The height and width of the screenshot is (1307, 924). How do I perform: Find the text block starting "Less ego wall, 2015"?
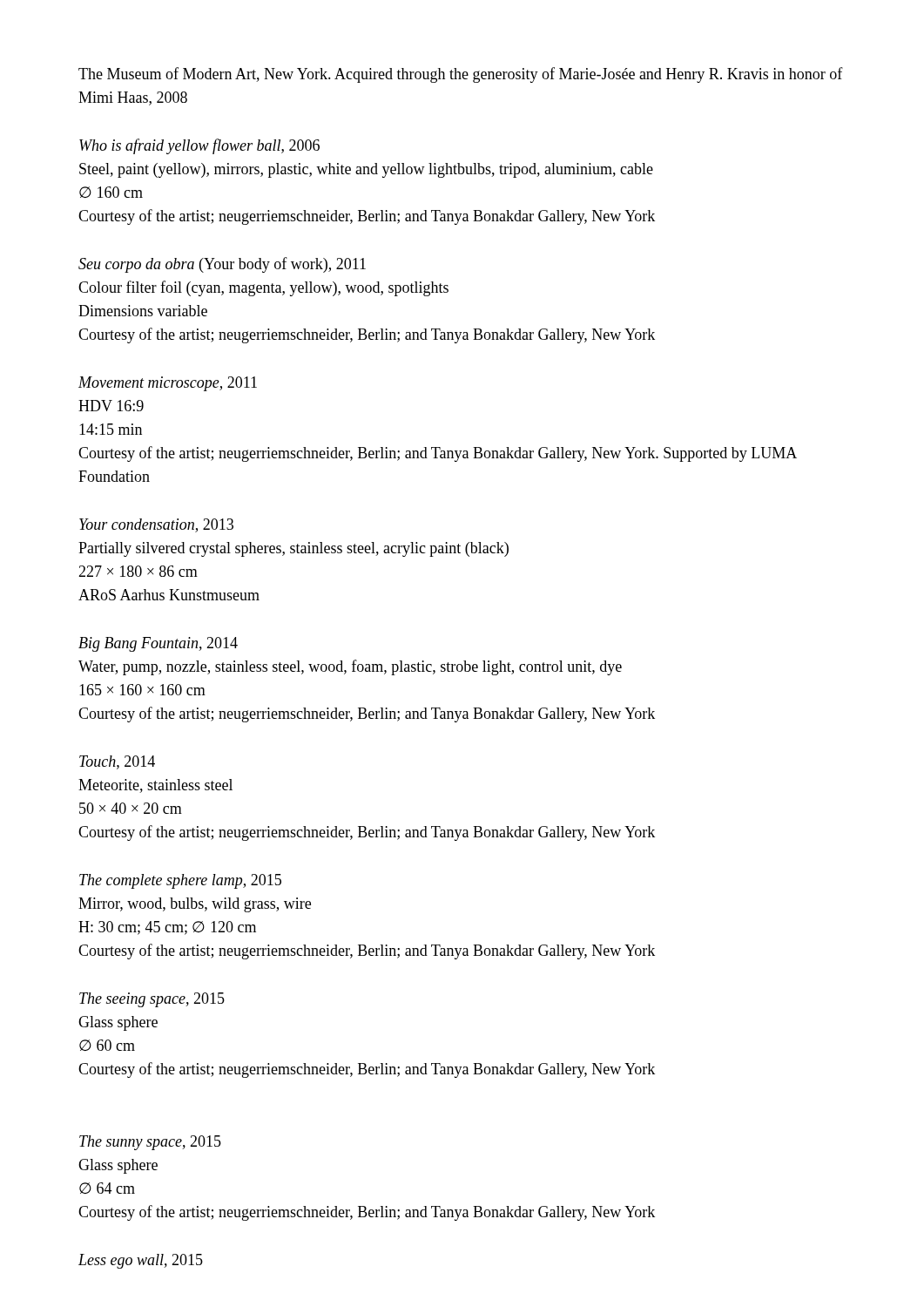tap(141, 1261)
